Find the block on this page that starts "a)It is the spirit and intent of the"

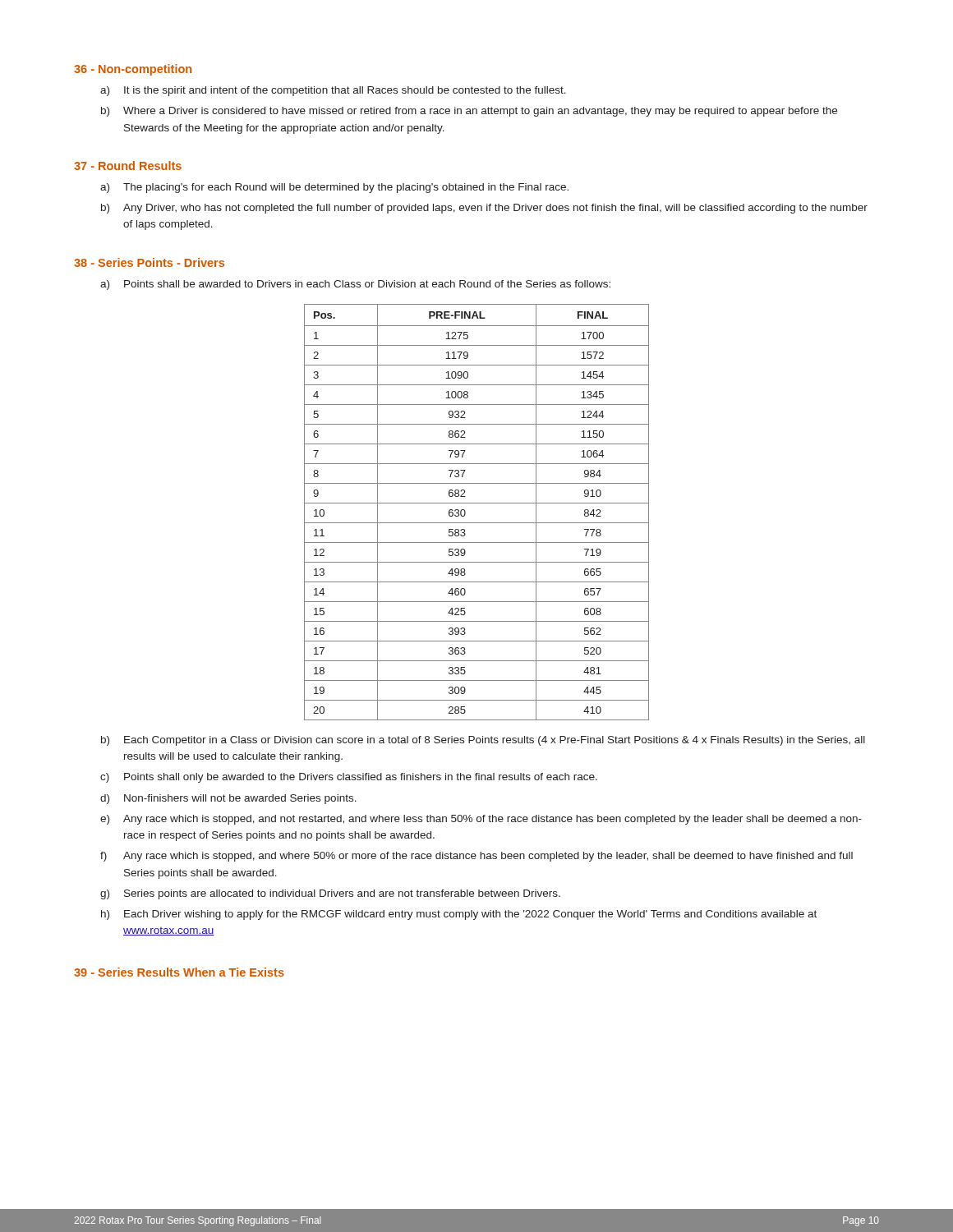pyautogui.click(x=490, y=90)
